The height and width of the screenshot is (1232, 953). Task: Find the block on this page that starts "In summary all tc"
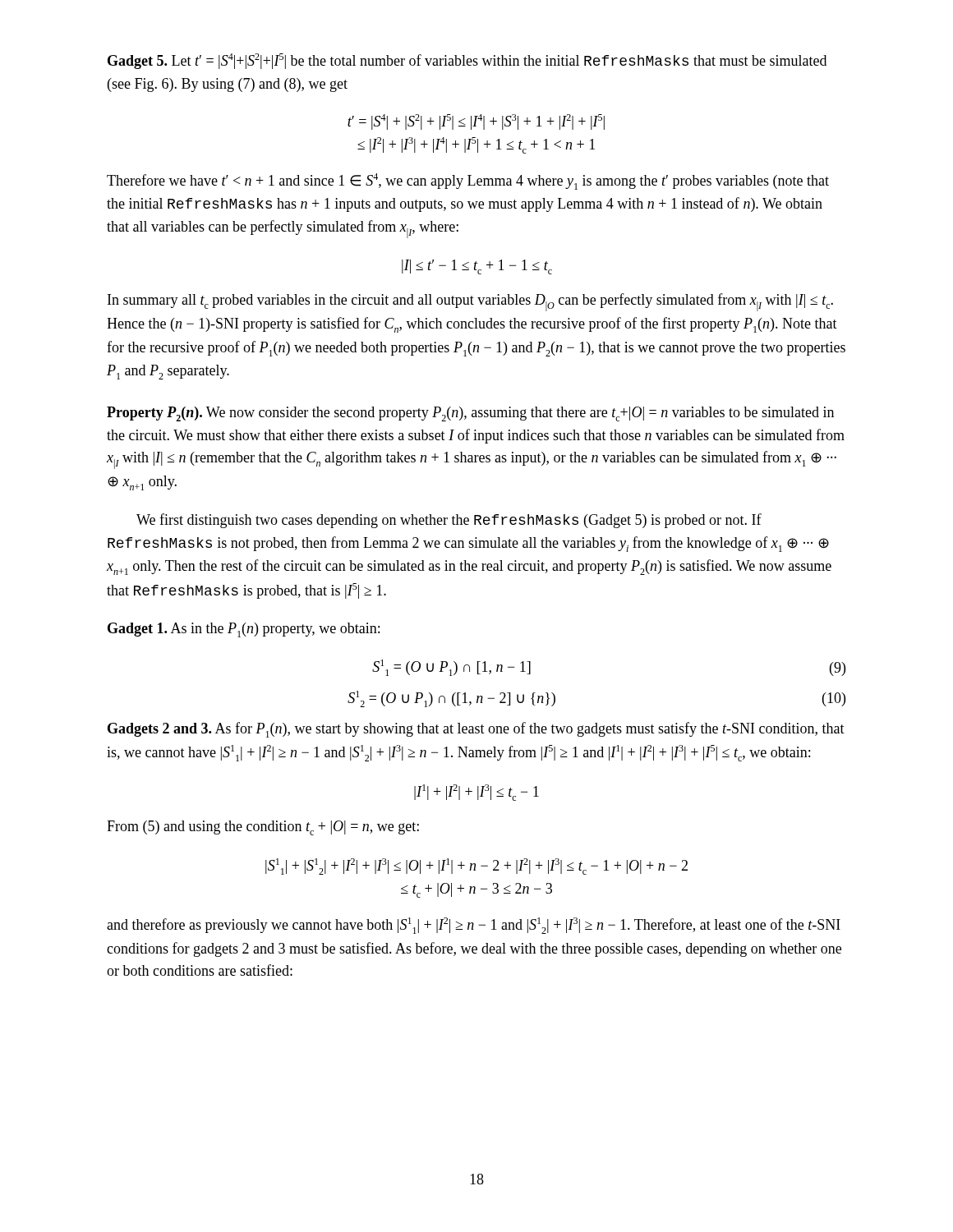476,337
